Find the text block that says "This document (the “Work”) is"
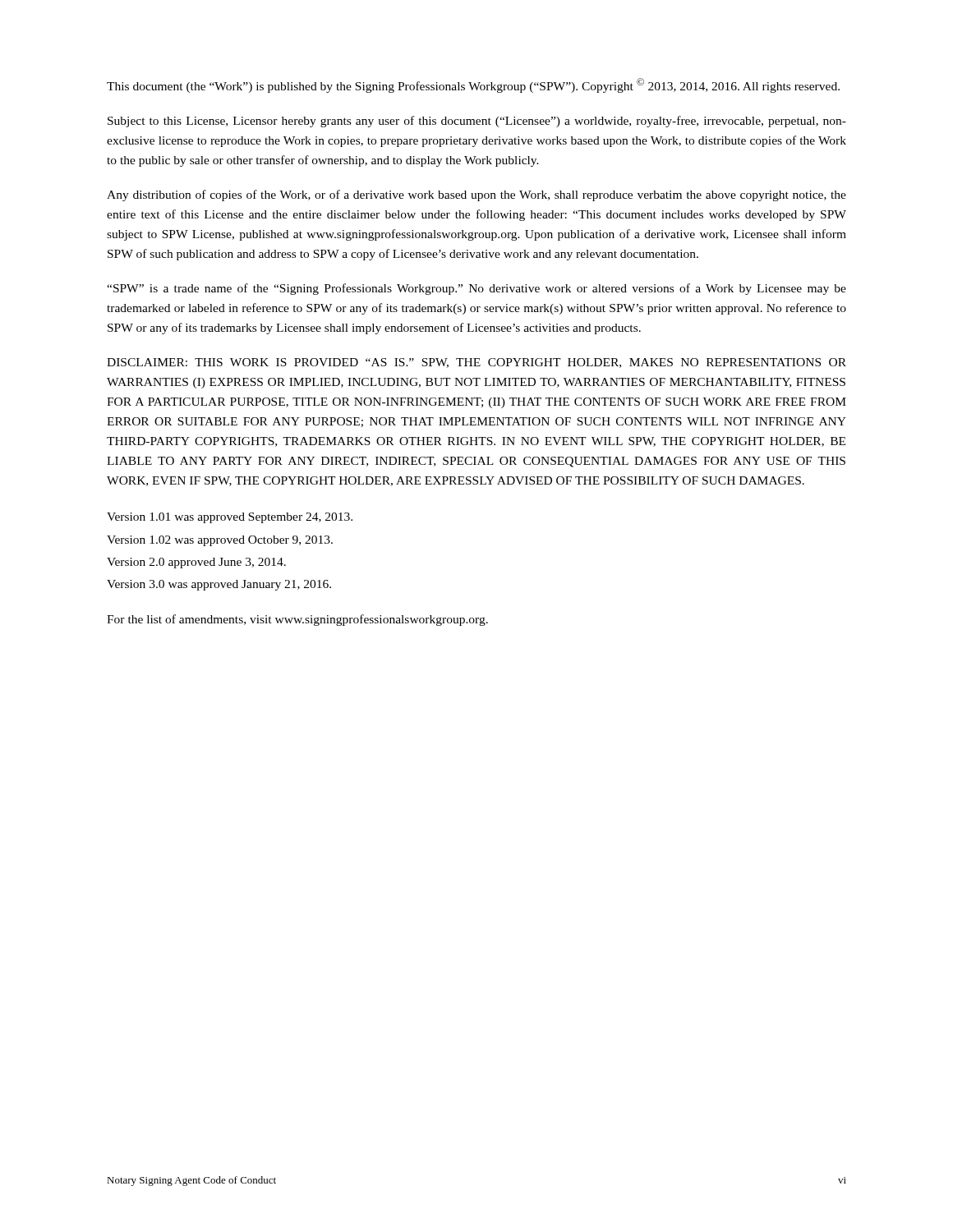 coord(474,84)
